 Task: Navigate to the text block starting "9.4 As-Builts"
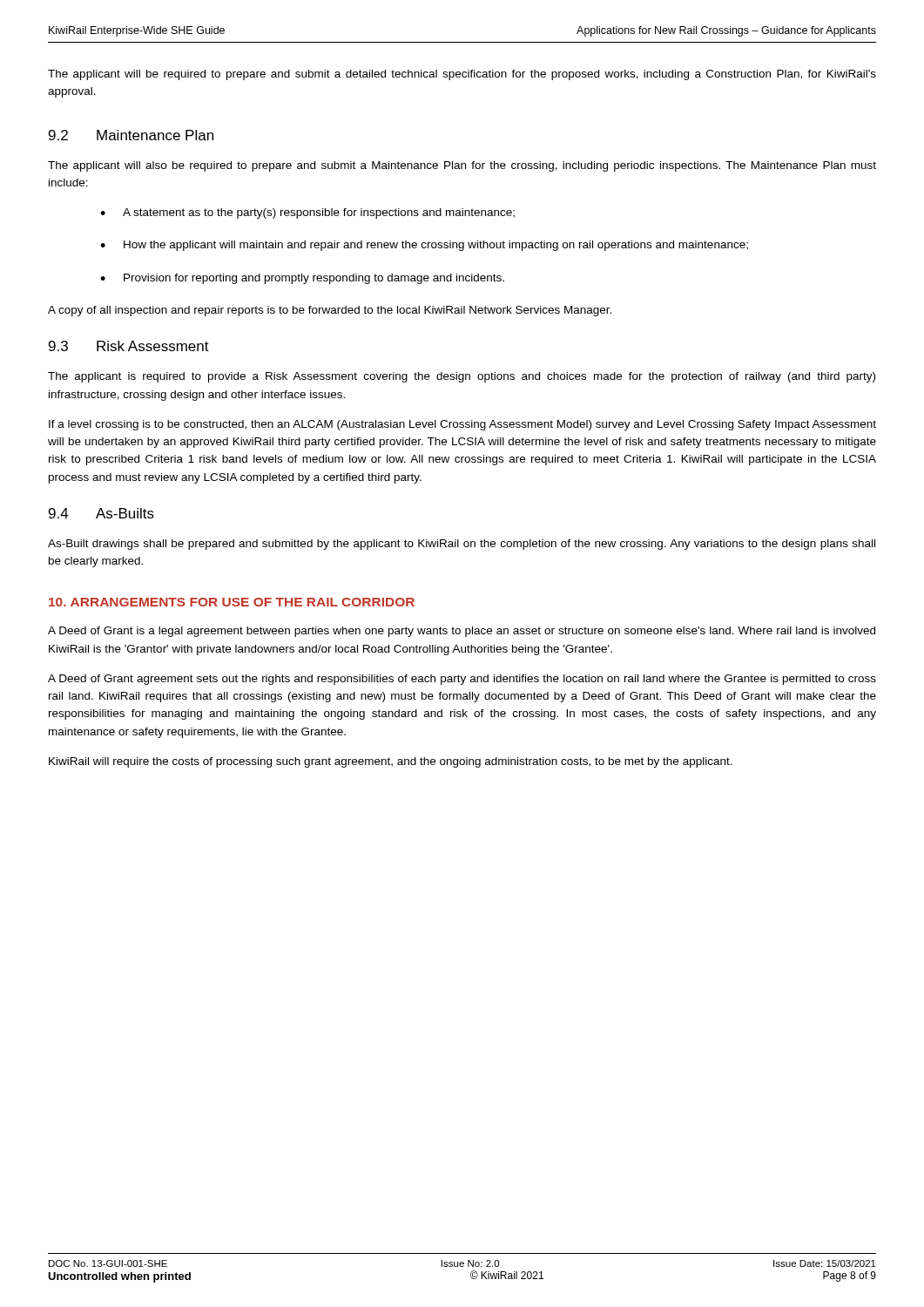click(101, 514)
